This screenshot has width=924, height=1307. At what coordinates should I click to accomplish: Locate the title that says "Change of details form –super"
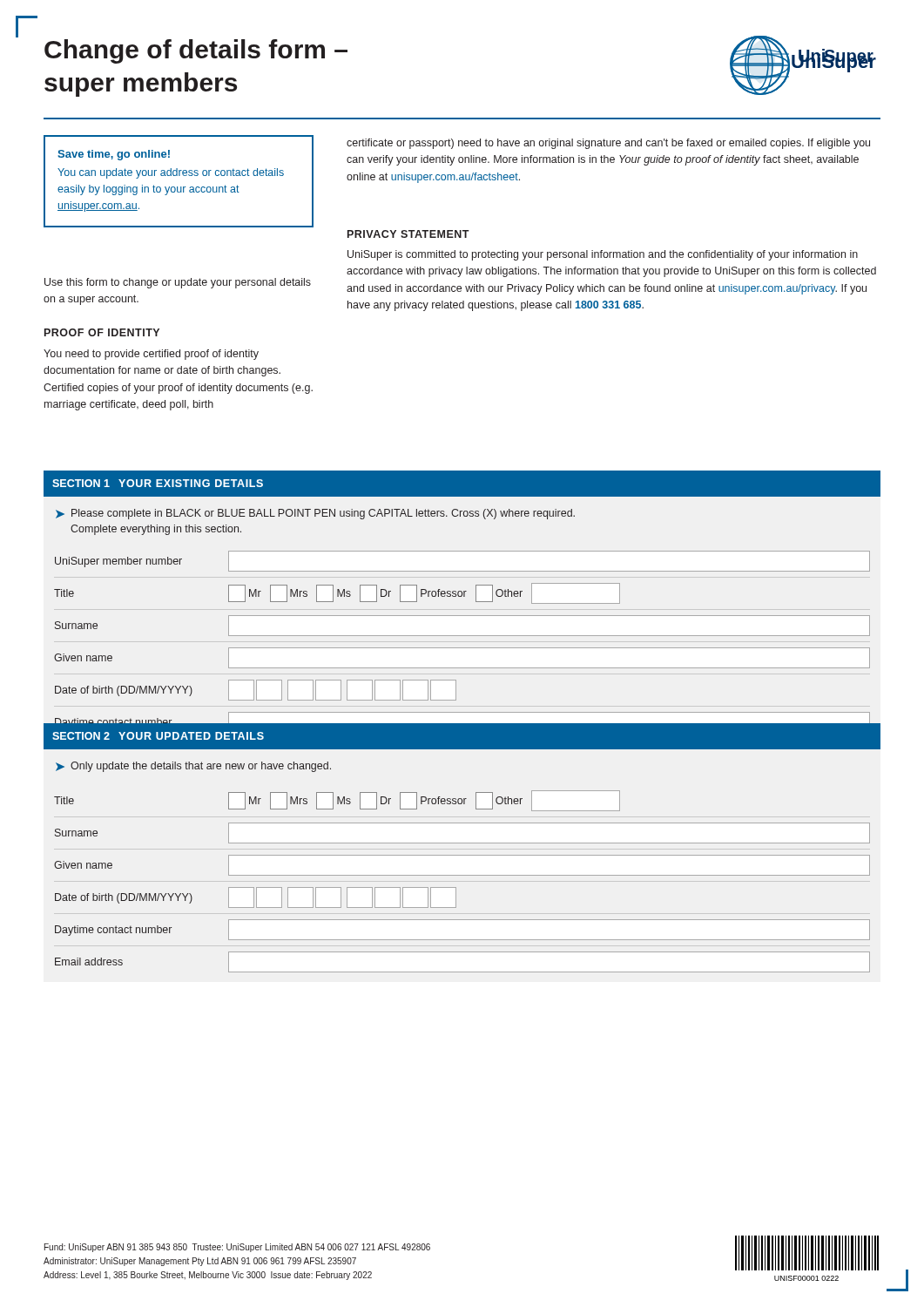pos(231,66)
